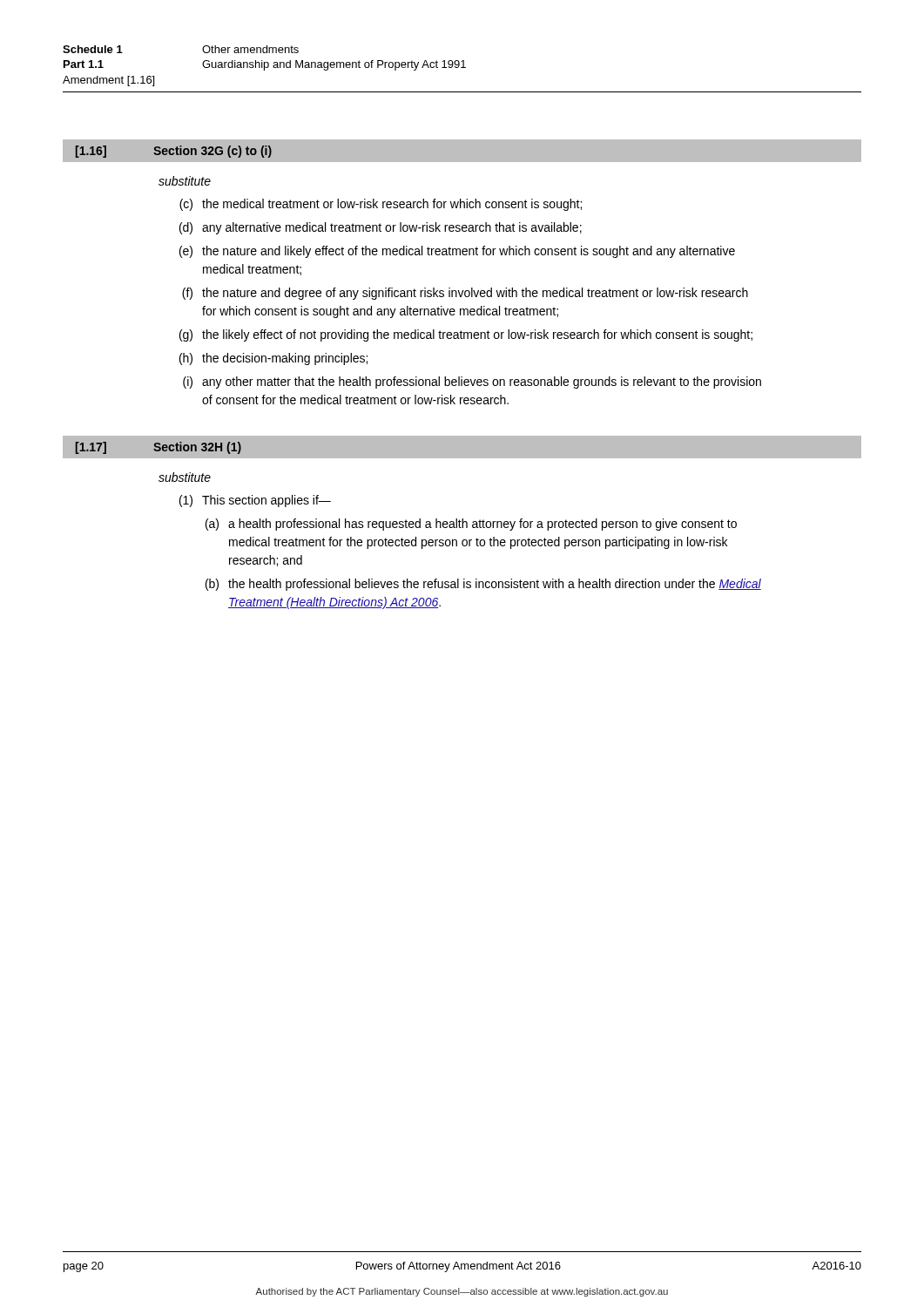Point to the block beginning "(g) the likely effect of"
924x1307 pixels.
[462, 335]
